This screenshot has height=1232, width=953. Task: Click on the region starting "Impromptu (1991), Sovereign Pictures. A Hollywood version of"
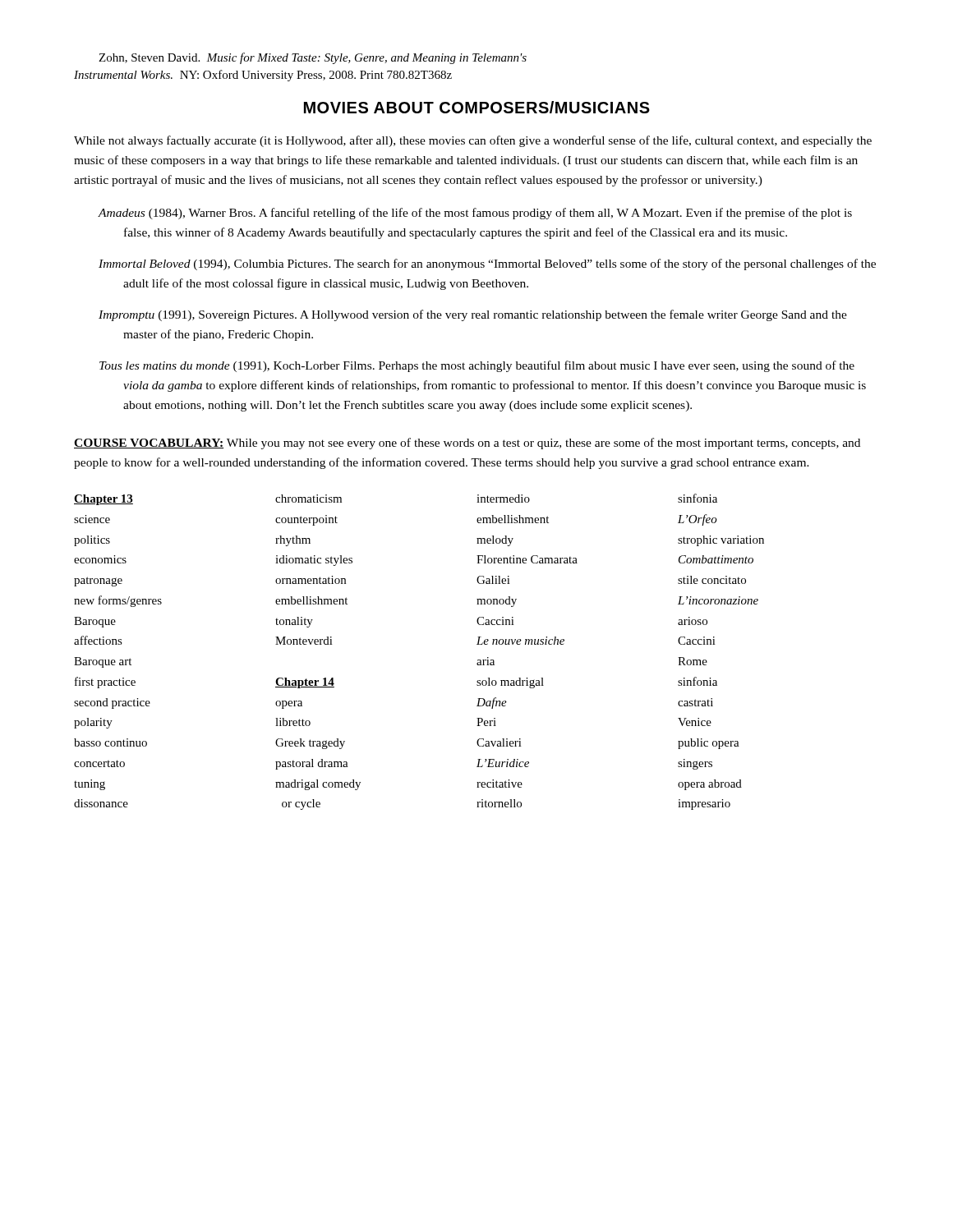coord(473,324)
